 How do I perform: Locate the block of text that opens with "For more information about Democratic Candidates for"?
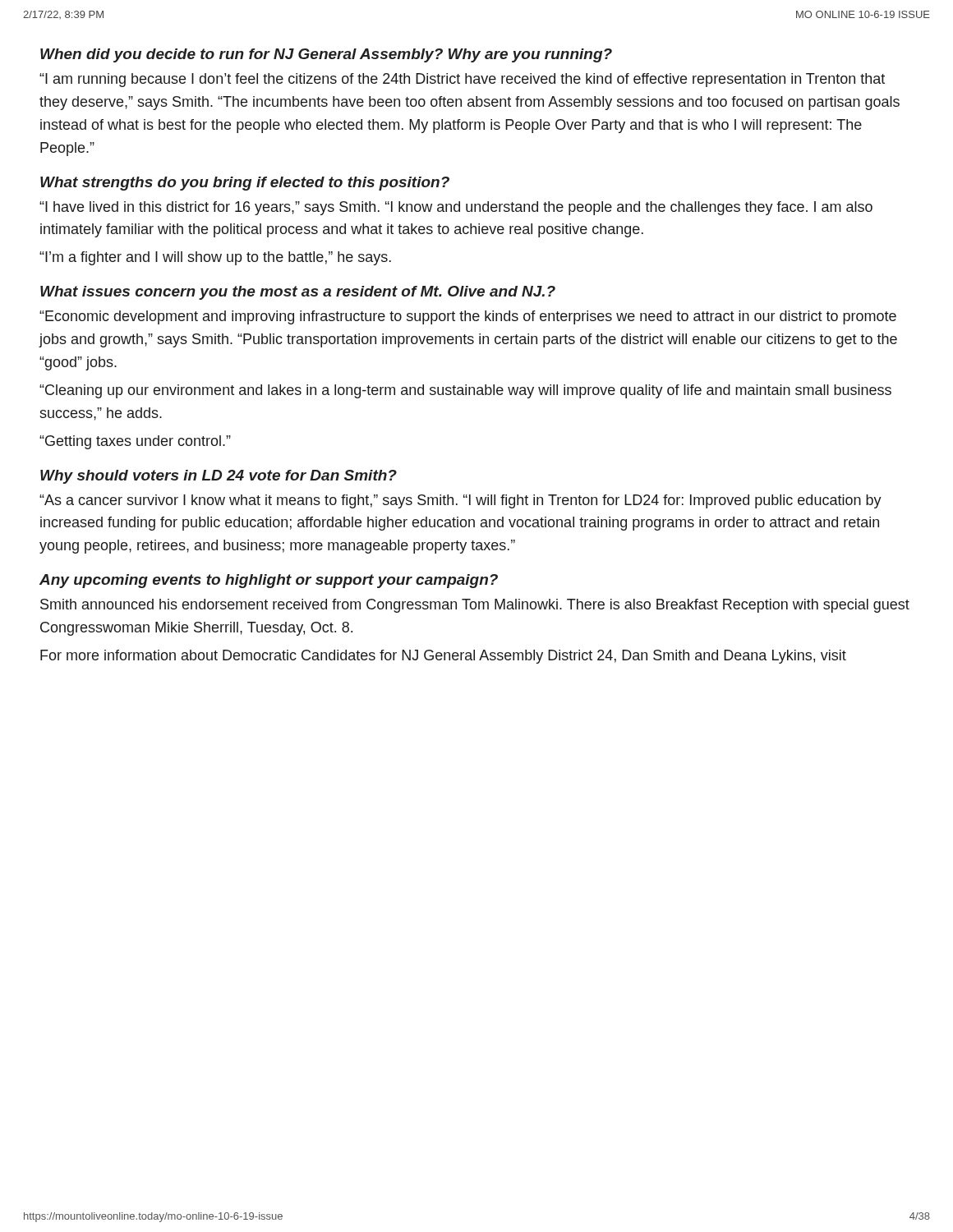[x=443, y=655]
